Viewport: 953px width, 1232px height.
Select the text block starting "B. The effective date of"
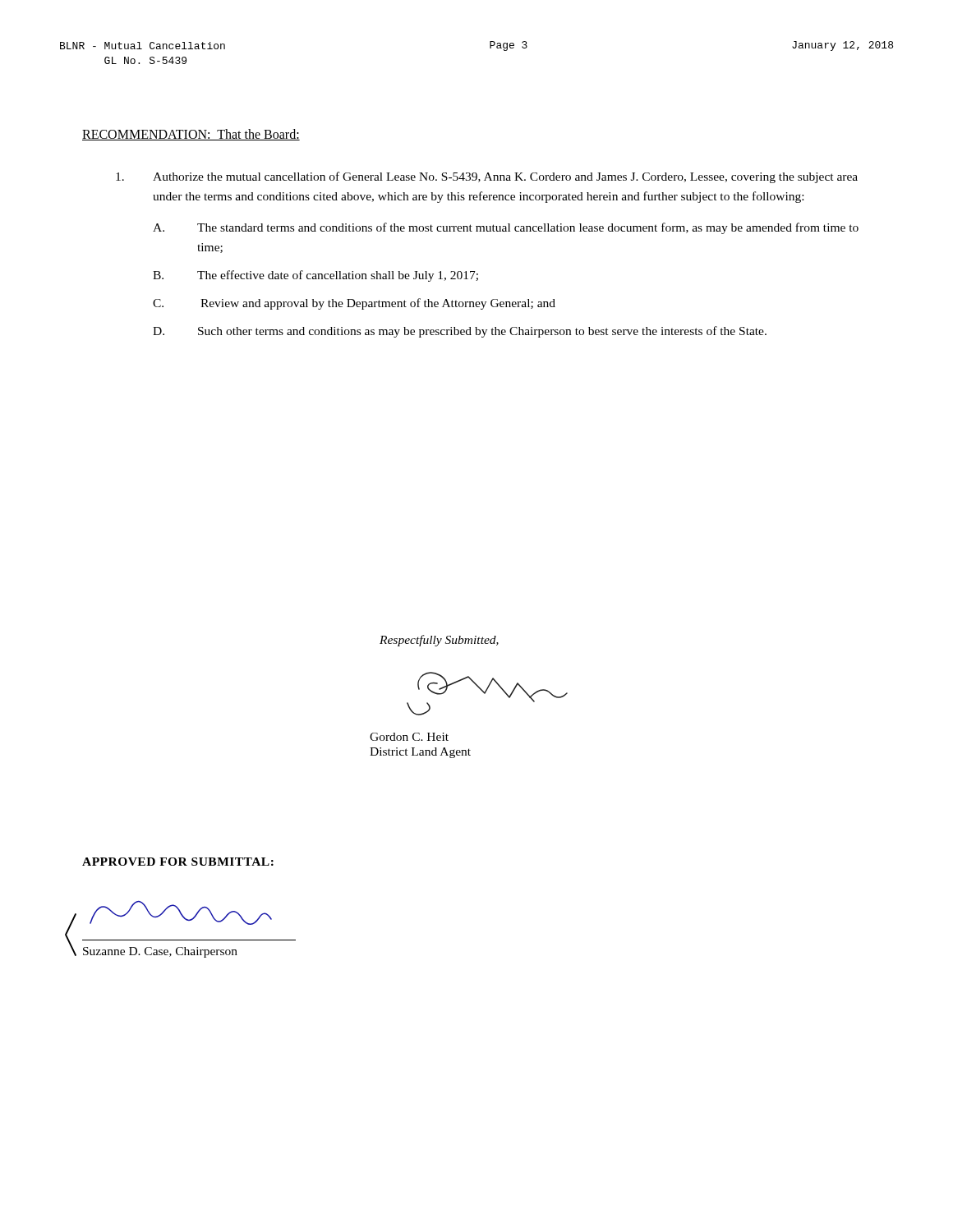315,276
